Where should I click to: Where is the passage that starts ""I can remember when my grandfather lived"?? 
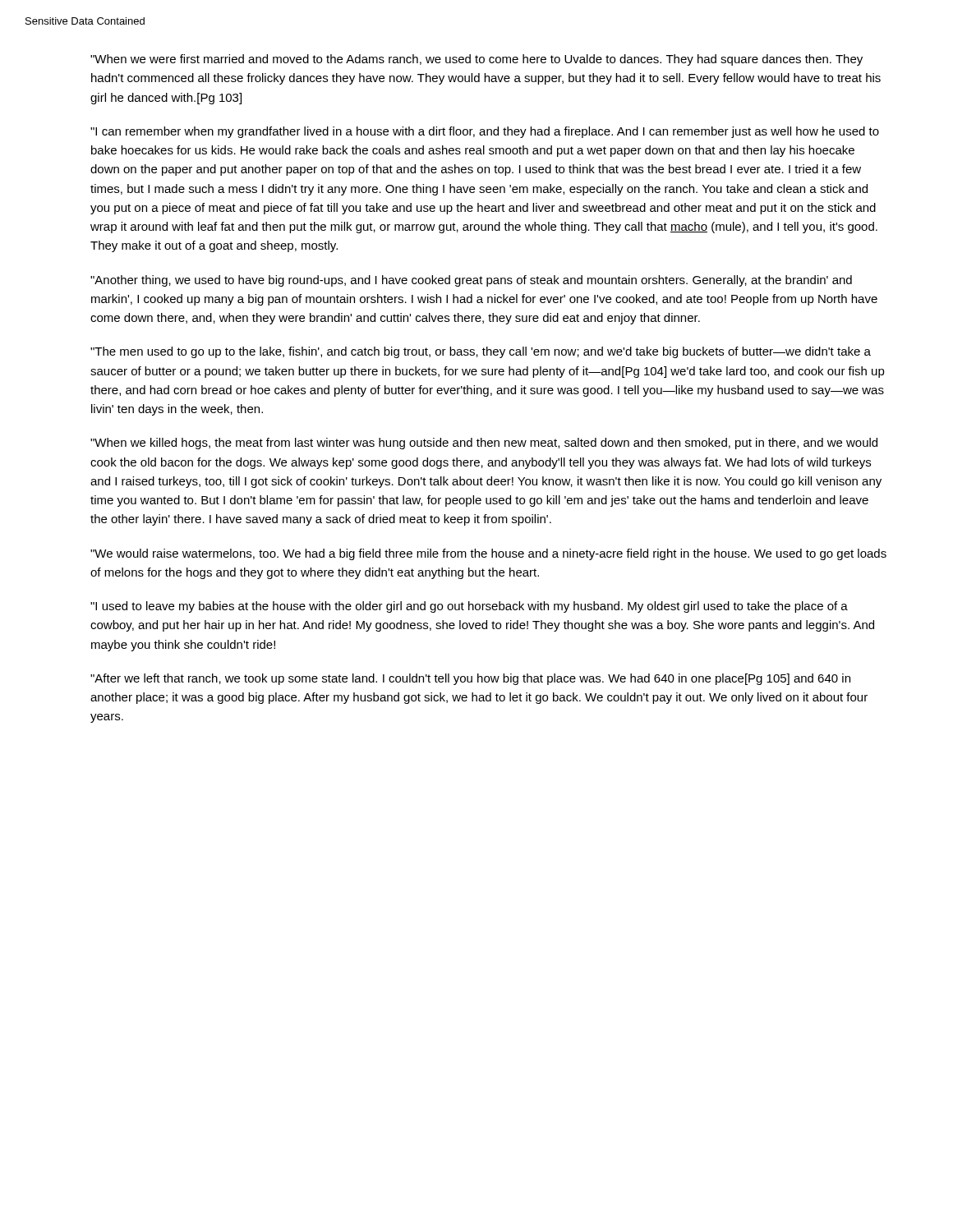click(x=485, y=188)
